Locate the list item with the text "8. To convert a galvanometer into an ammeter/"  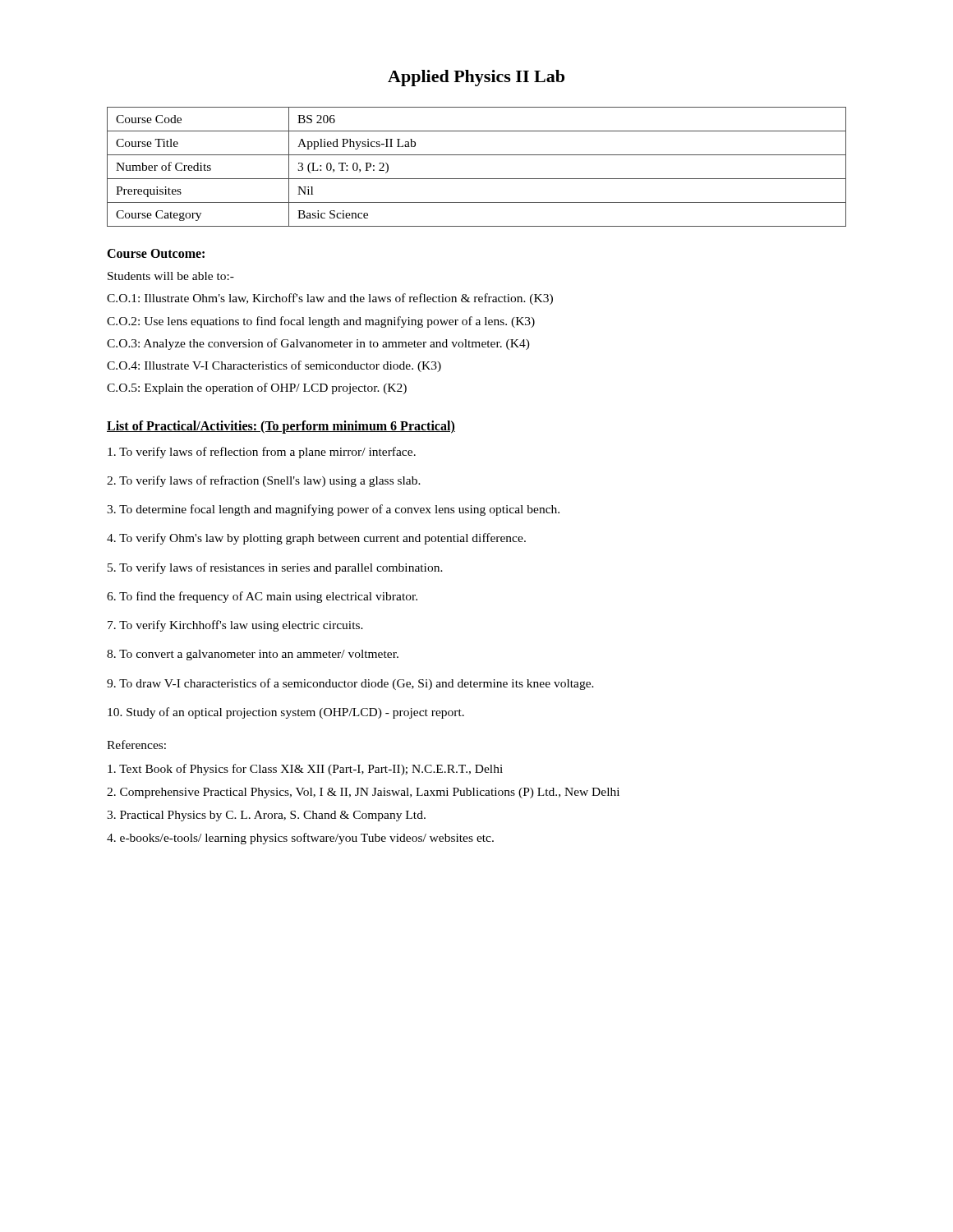point(253,654)
